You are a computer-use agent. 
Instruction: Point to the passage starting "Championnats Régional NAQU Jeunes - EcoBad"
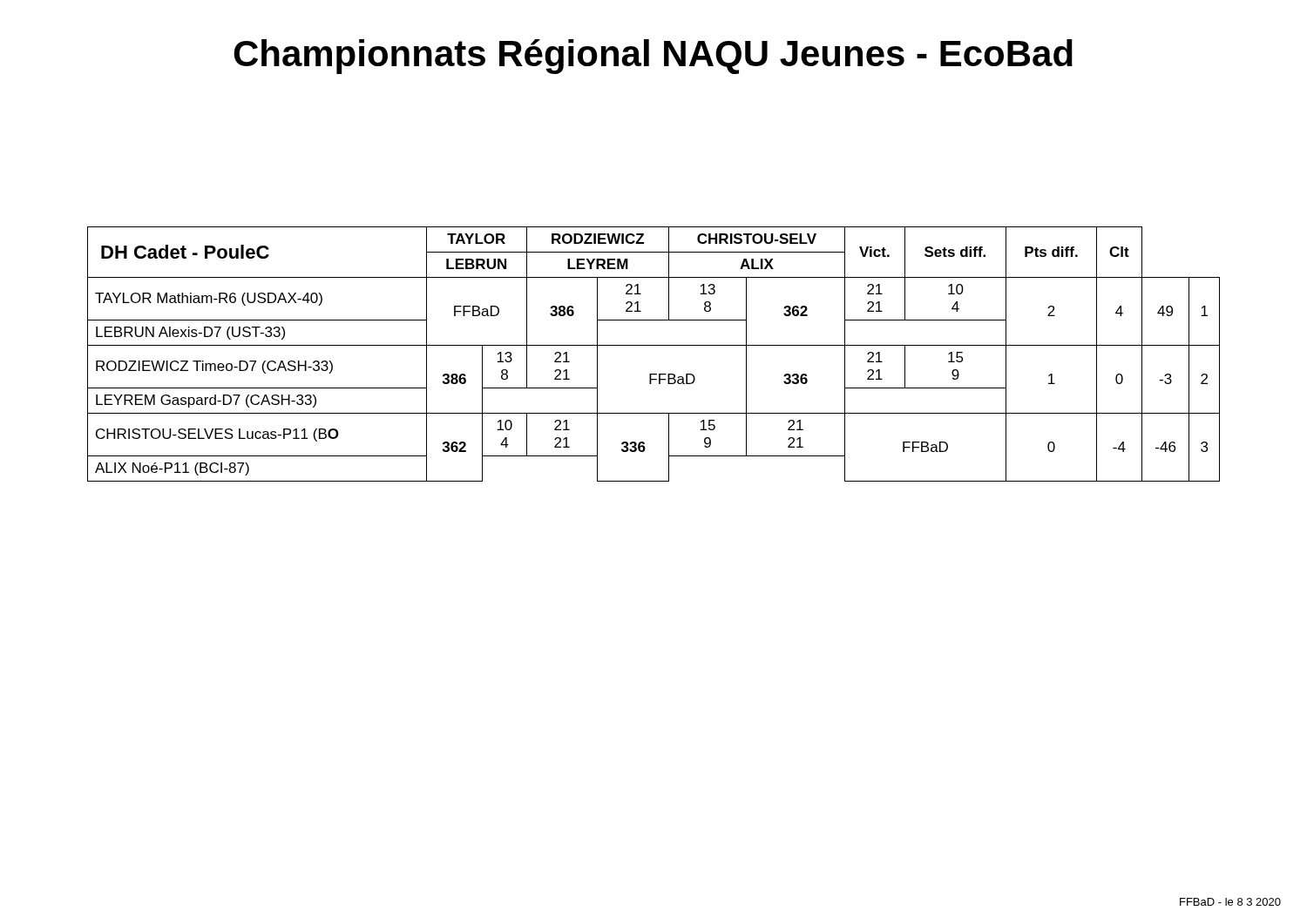654,54
